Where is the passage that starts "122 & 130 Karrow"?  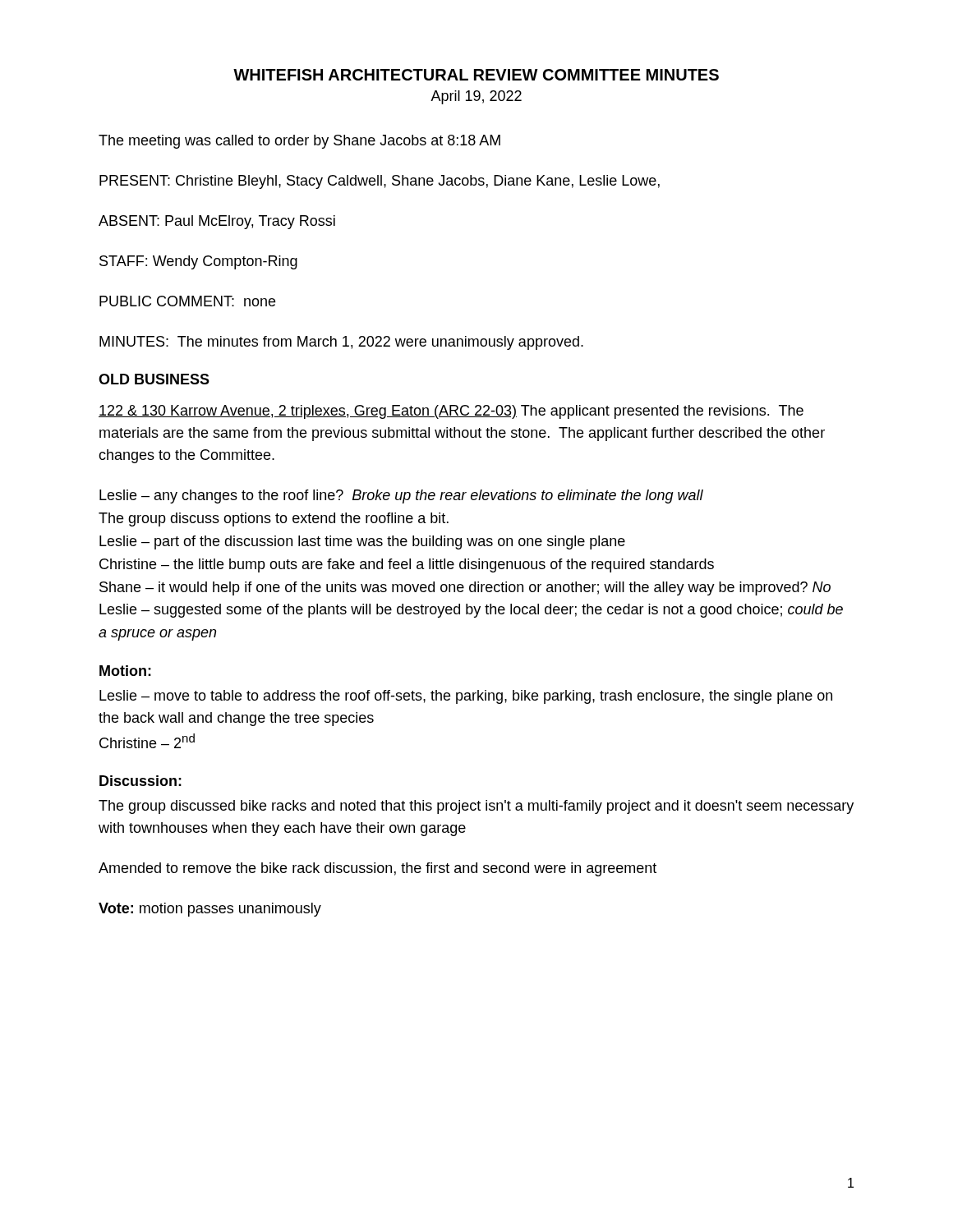coord(462,433)
